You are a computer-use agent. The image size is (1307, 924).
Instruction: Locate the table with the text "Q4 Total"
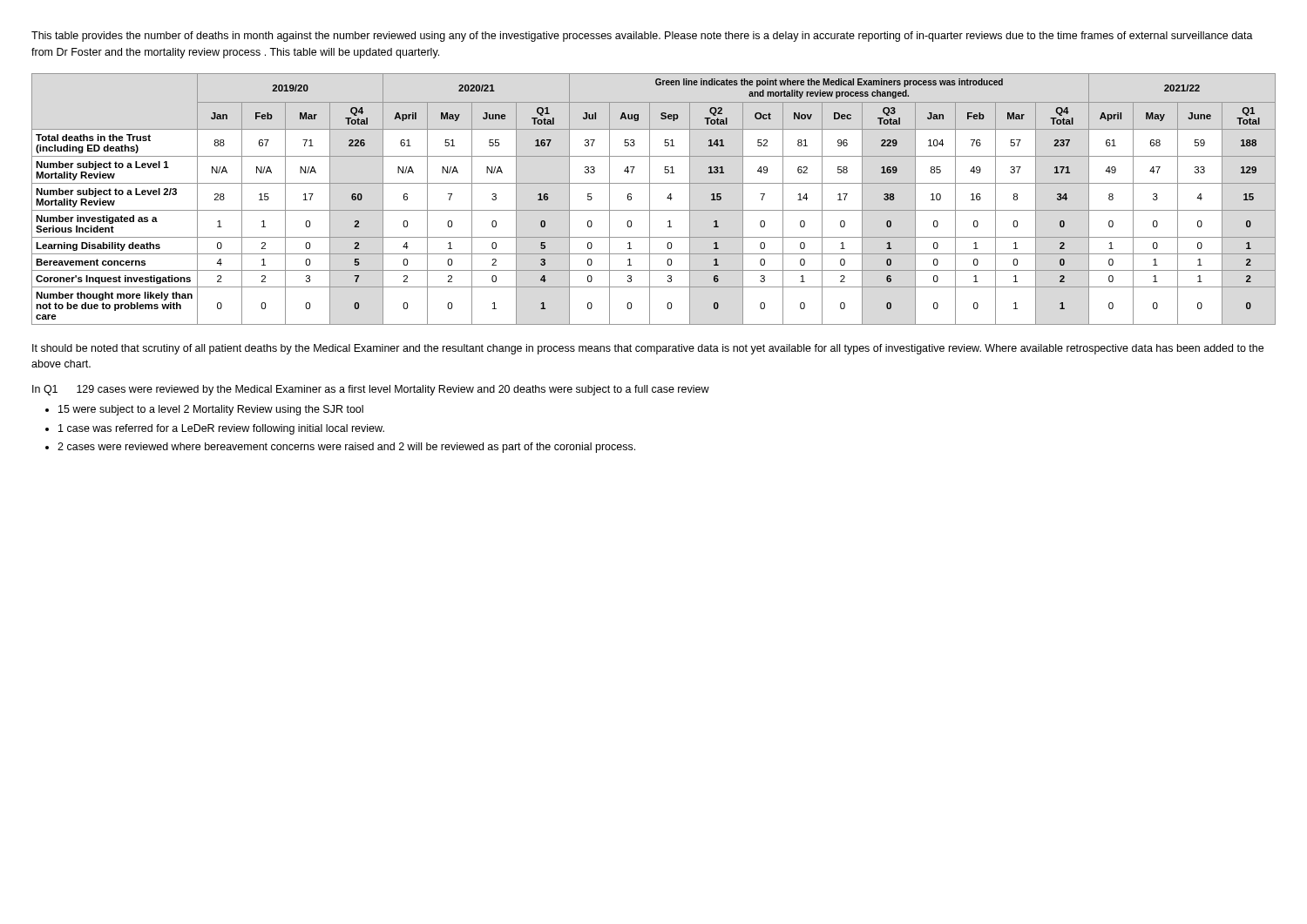tap(654, 199)
